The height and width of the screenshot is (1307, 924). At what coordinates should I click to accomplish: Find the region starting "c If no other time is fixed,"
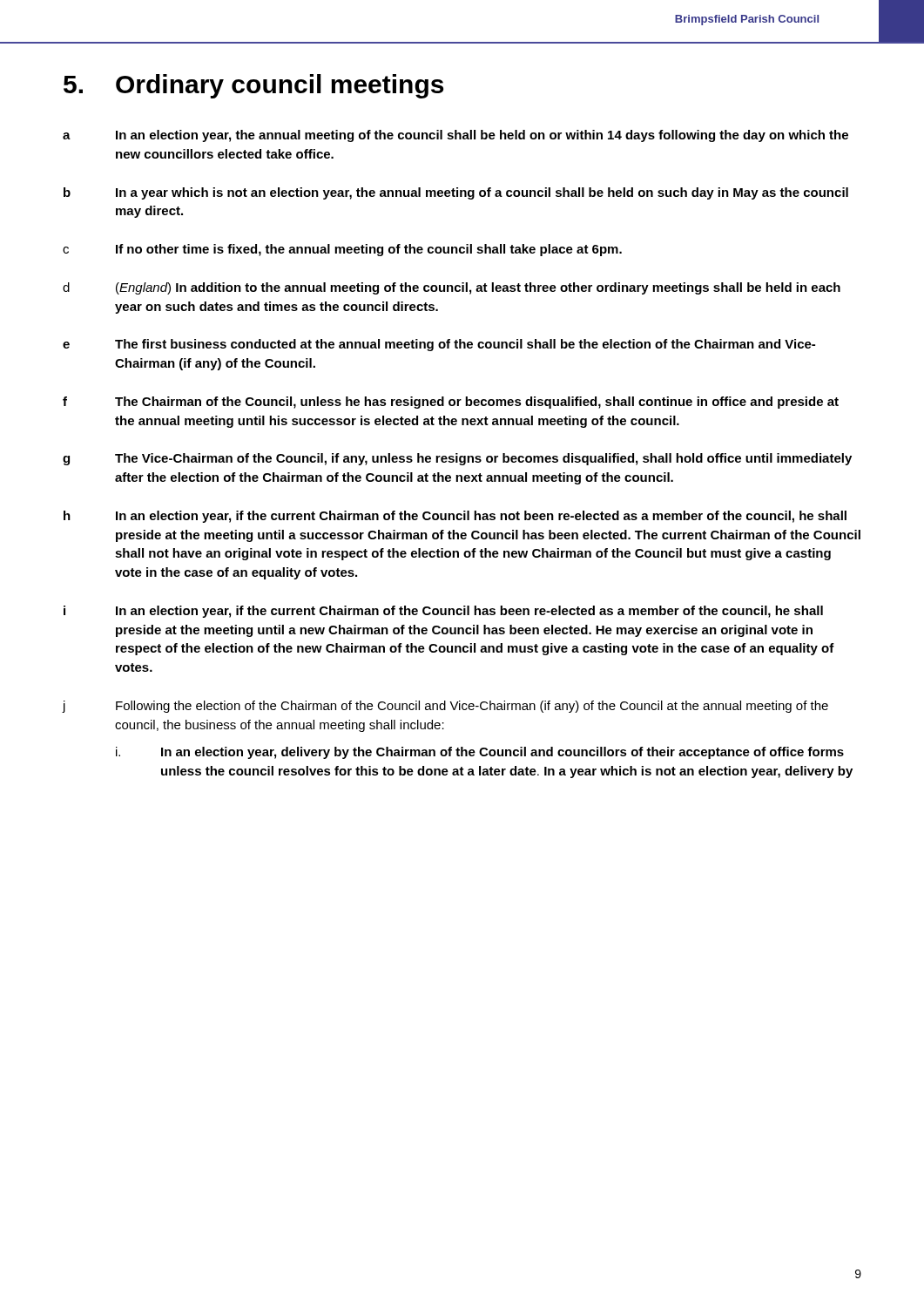(462, 249)
